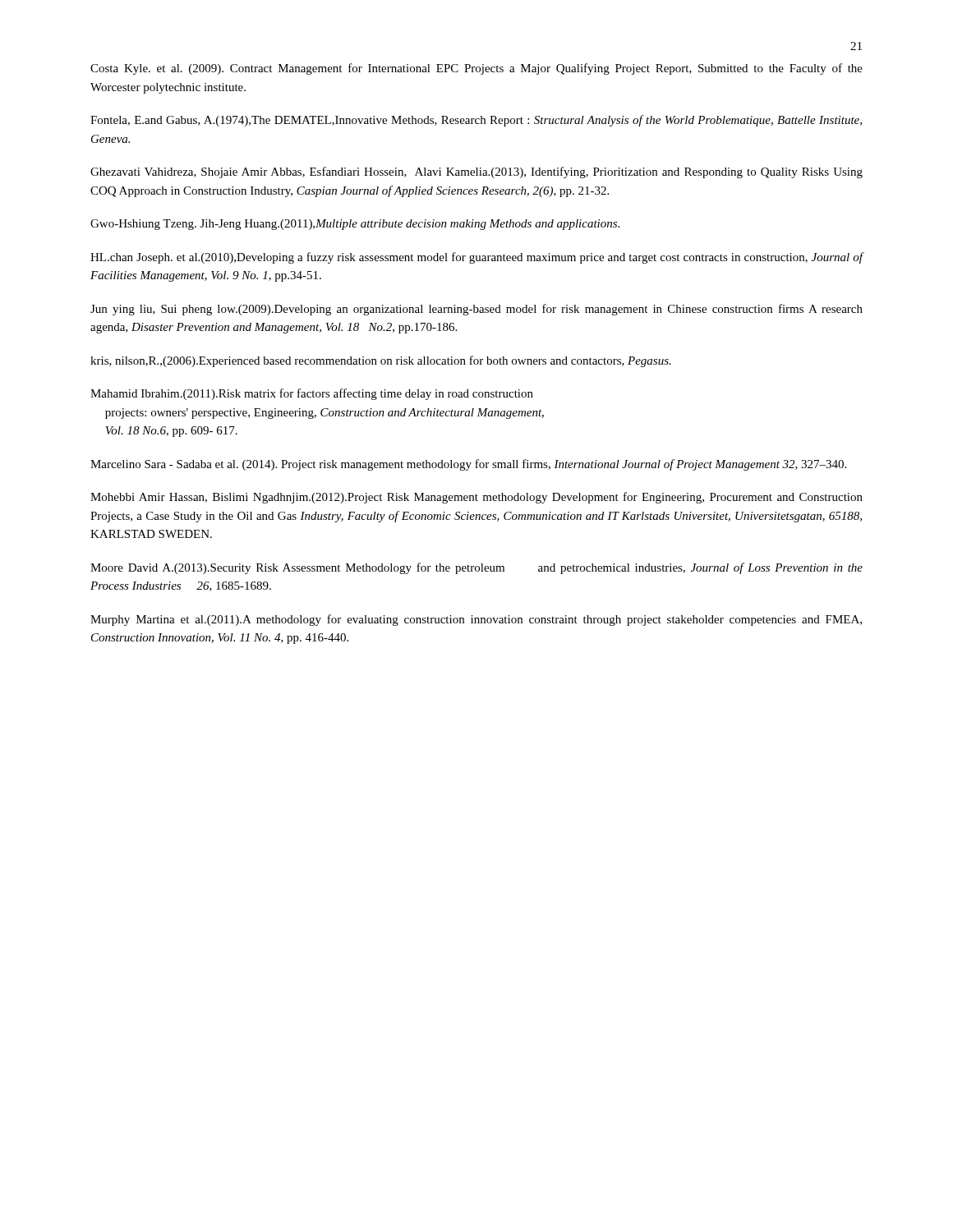Find the block on this page that starts "Ghezavati Vahidreza, Shojaie Amir Abbas, Esfandiari Hossein,"
This screenshot has height=1232, width=953.
[x=476, y=181]
